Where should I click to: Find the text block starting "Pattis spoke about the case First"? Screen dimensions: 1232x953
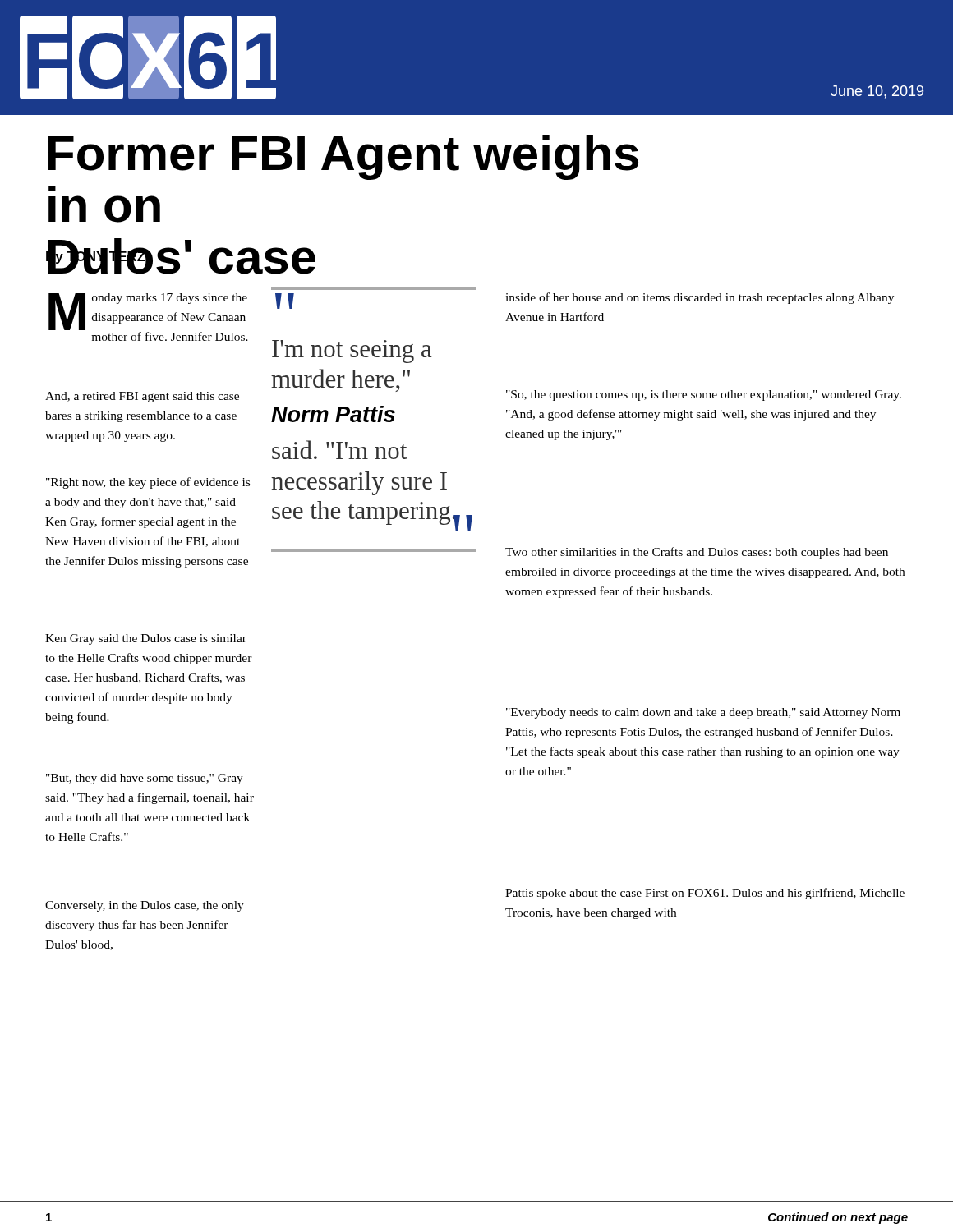pyautogui.click(x=709, y=903)
